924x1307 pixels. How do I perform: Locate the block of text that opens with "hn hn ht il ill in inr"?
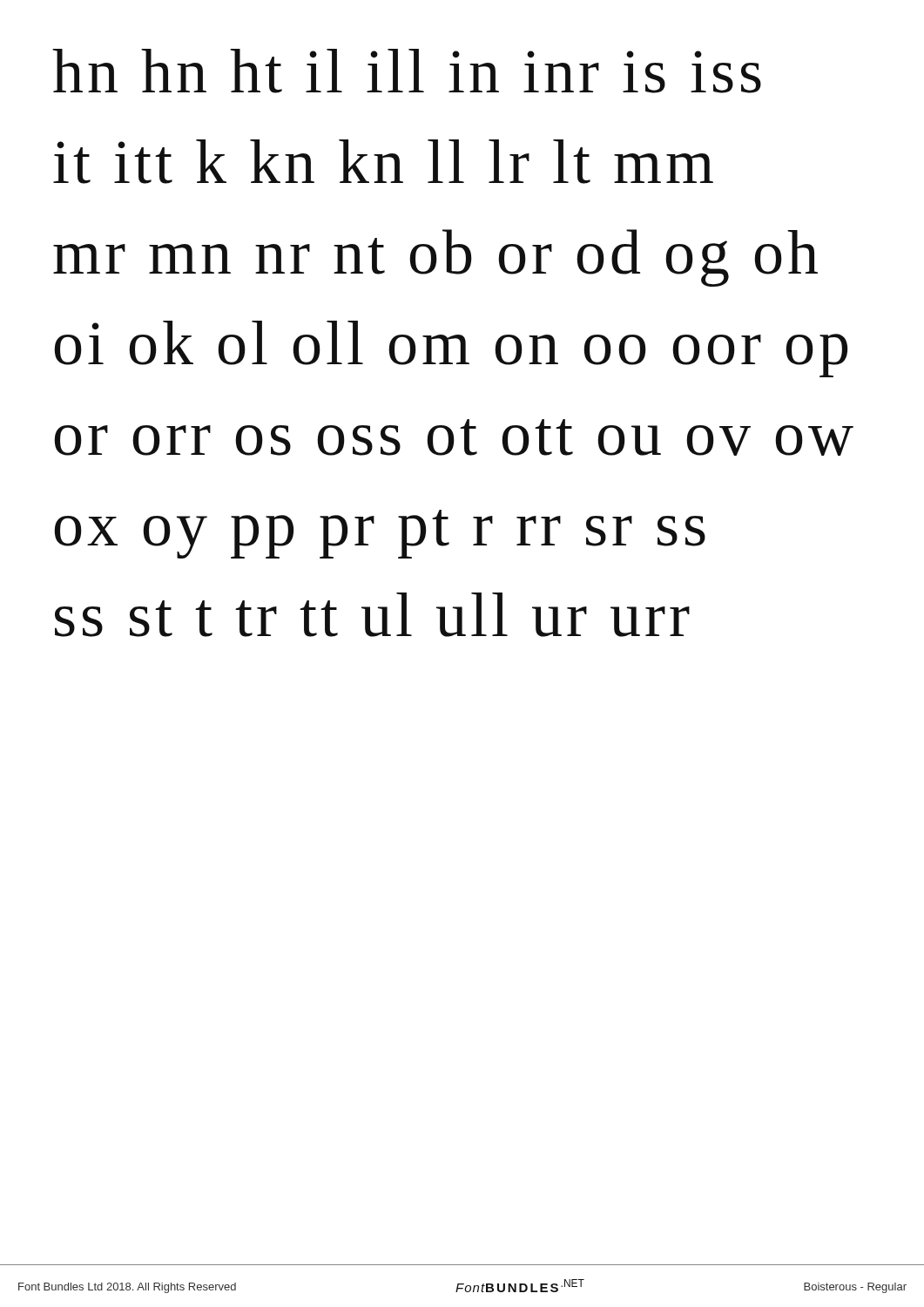pos(409,71)
